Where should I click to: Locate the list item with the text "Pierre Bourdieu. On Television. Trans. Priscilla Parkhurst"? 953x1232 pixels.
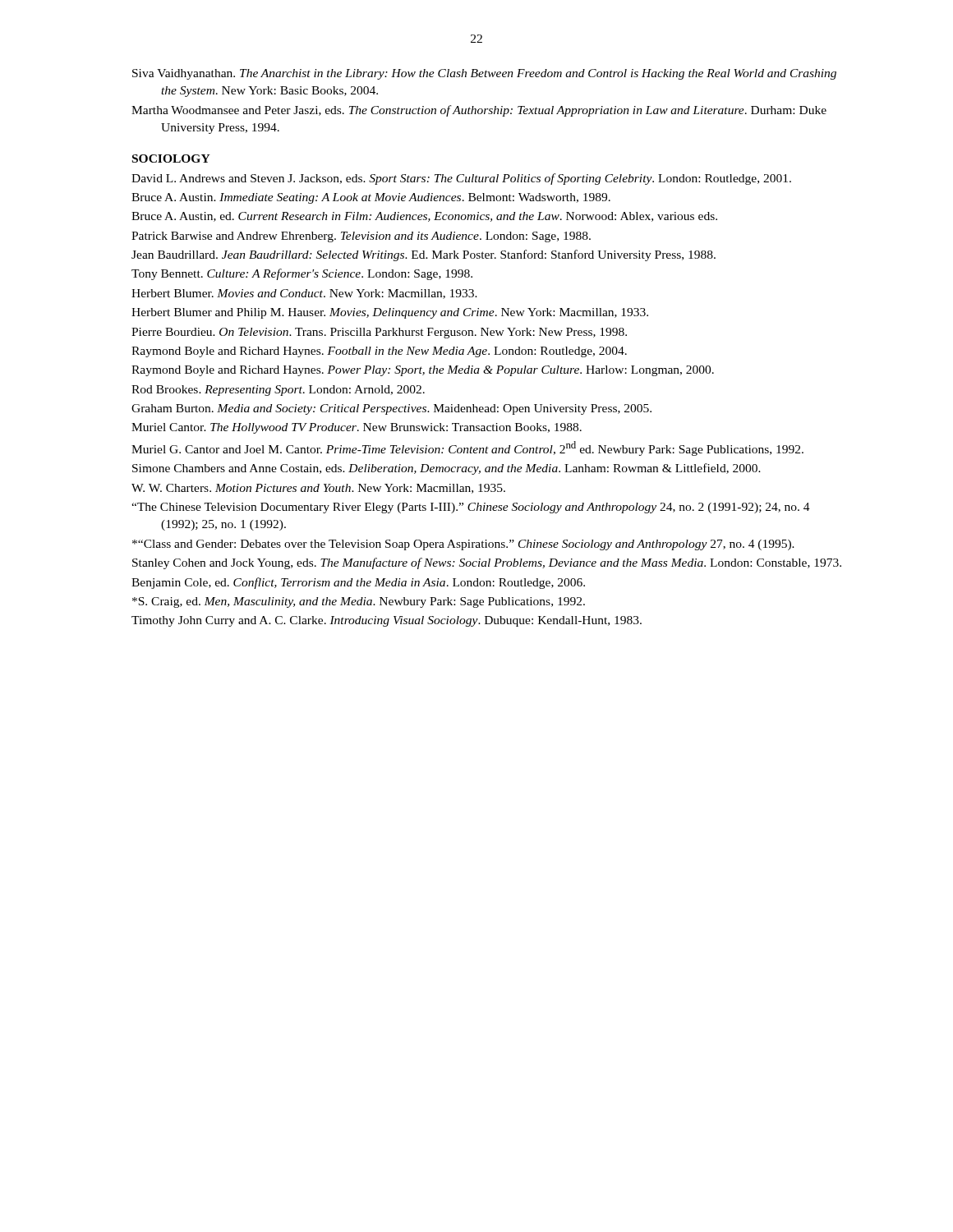[x=380, y=331]
